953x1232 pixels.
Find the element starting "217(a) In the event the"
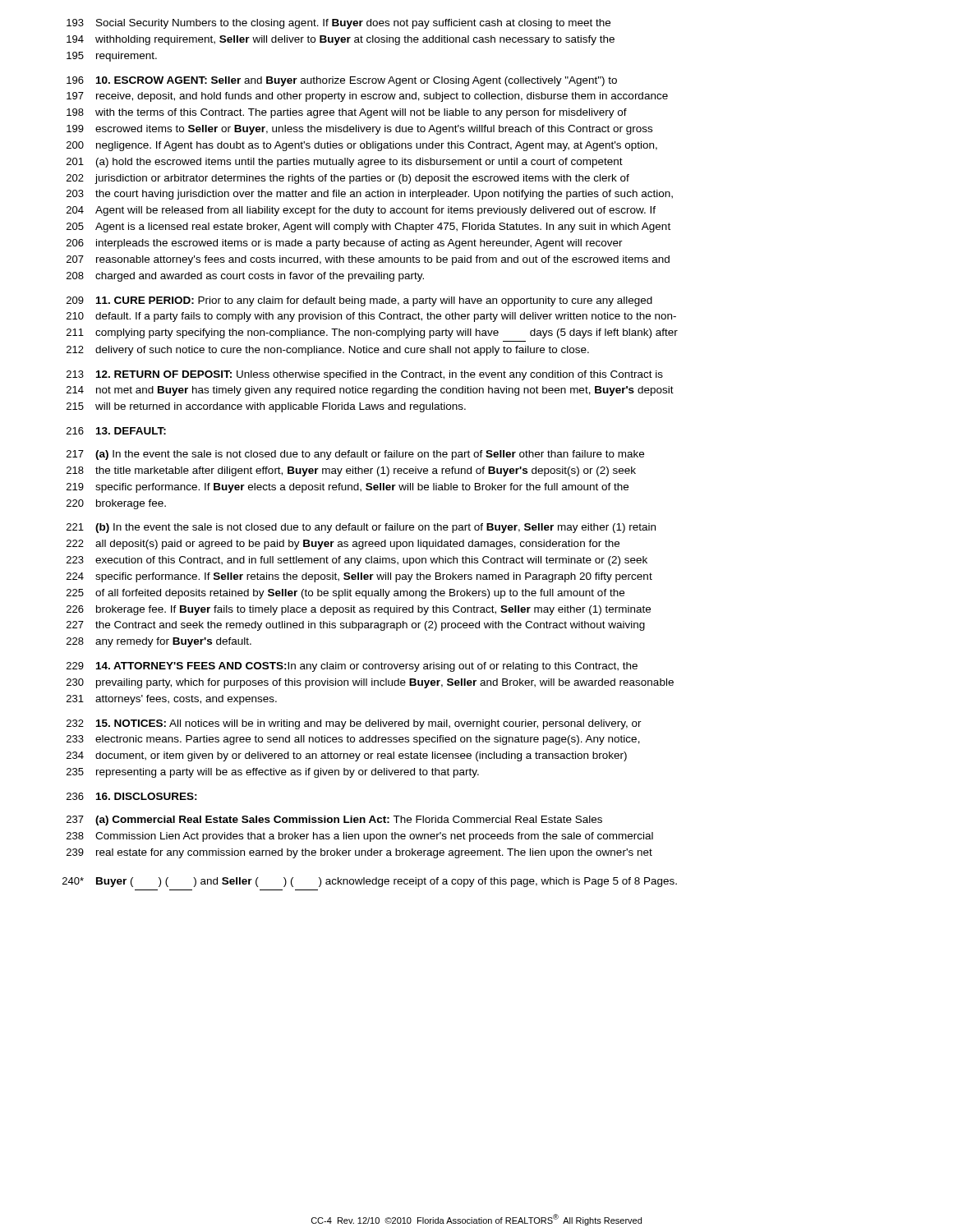pyautogui.click(x=476, y=479)
